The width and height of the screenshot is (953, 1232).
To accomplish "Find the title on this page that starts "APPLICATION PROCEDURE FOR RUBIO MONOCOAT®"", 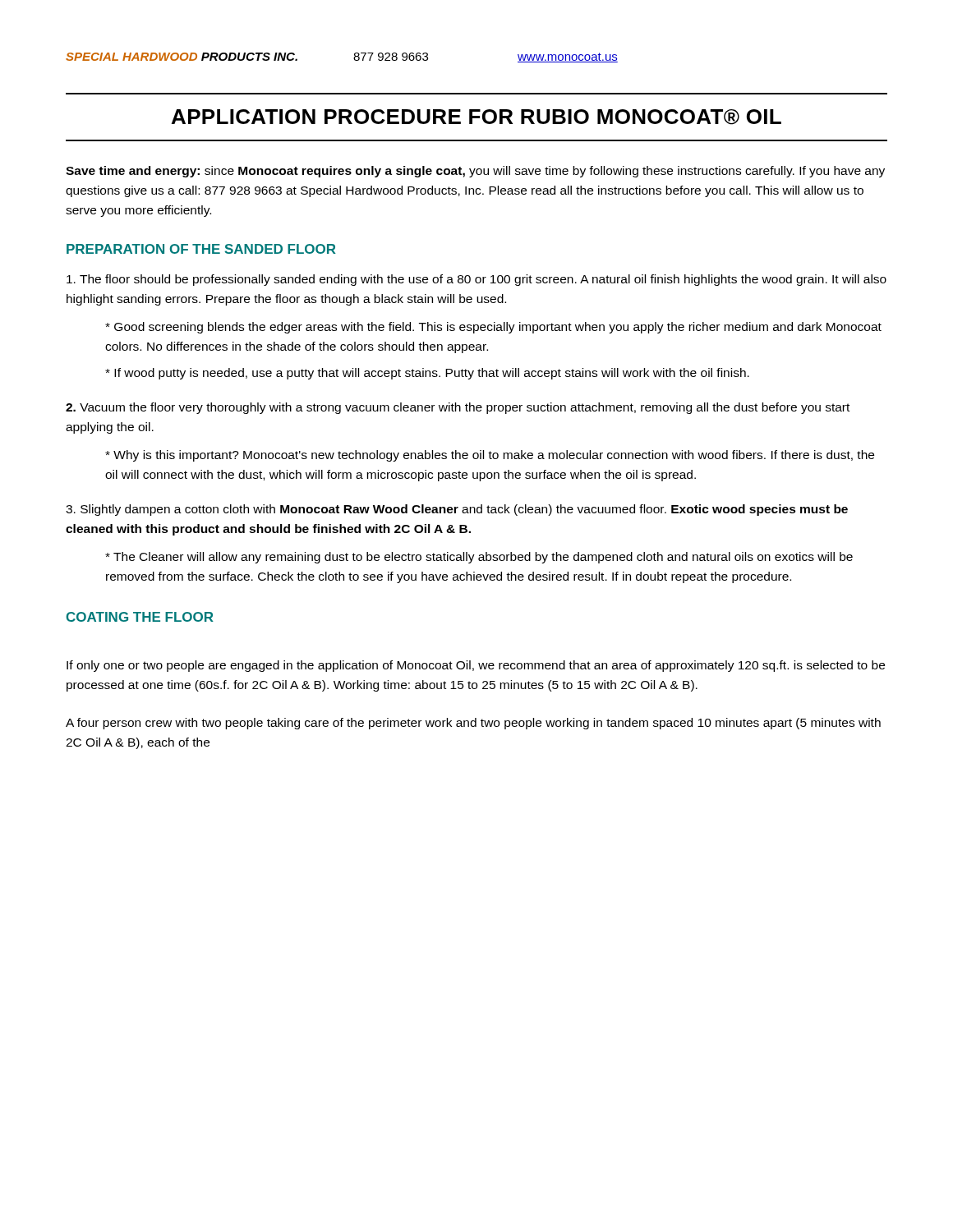I will click(x=476, y=117).
